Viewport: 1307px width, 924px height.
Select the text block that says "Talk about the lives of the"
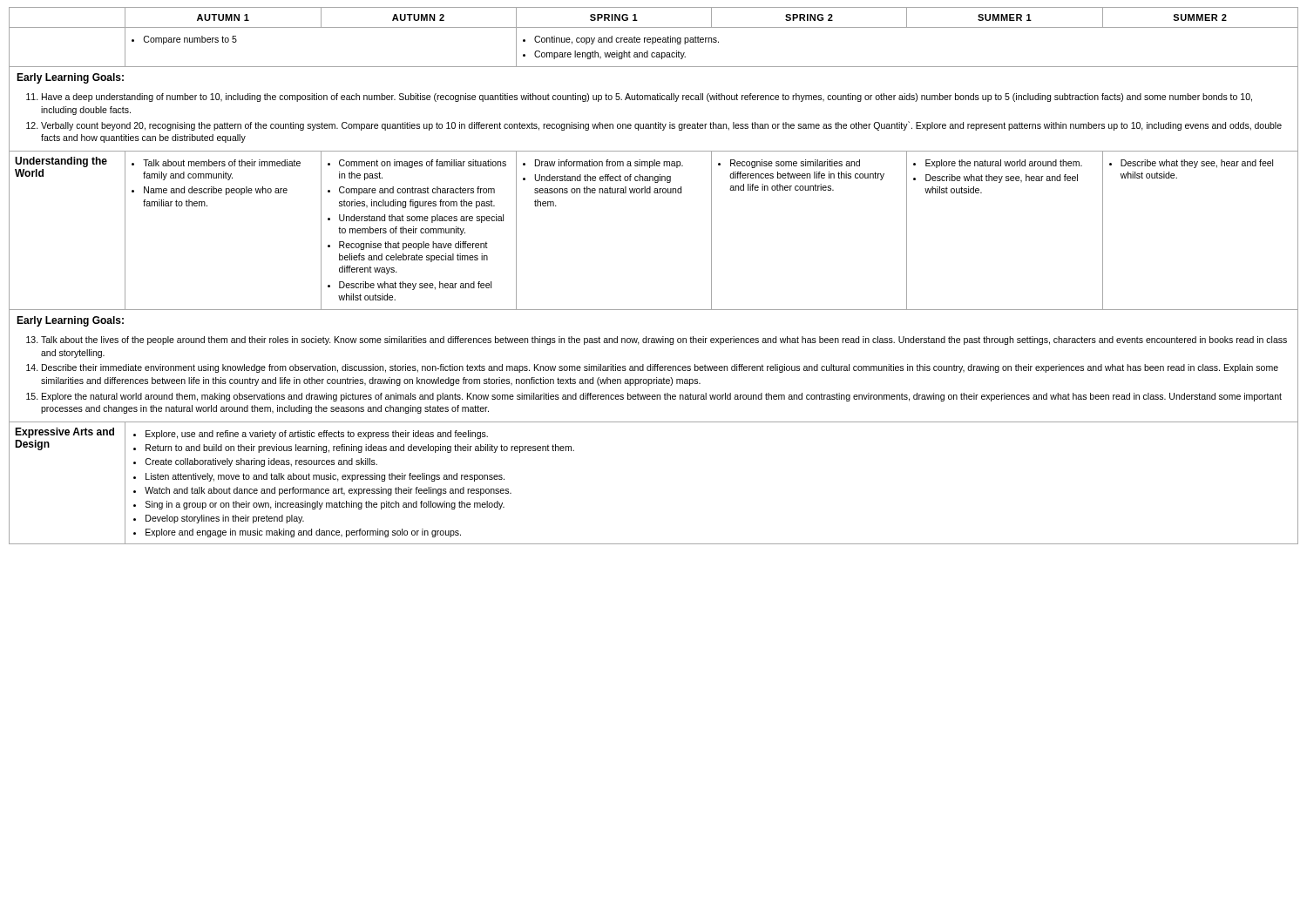pos(654,375)
